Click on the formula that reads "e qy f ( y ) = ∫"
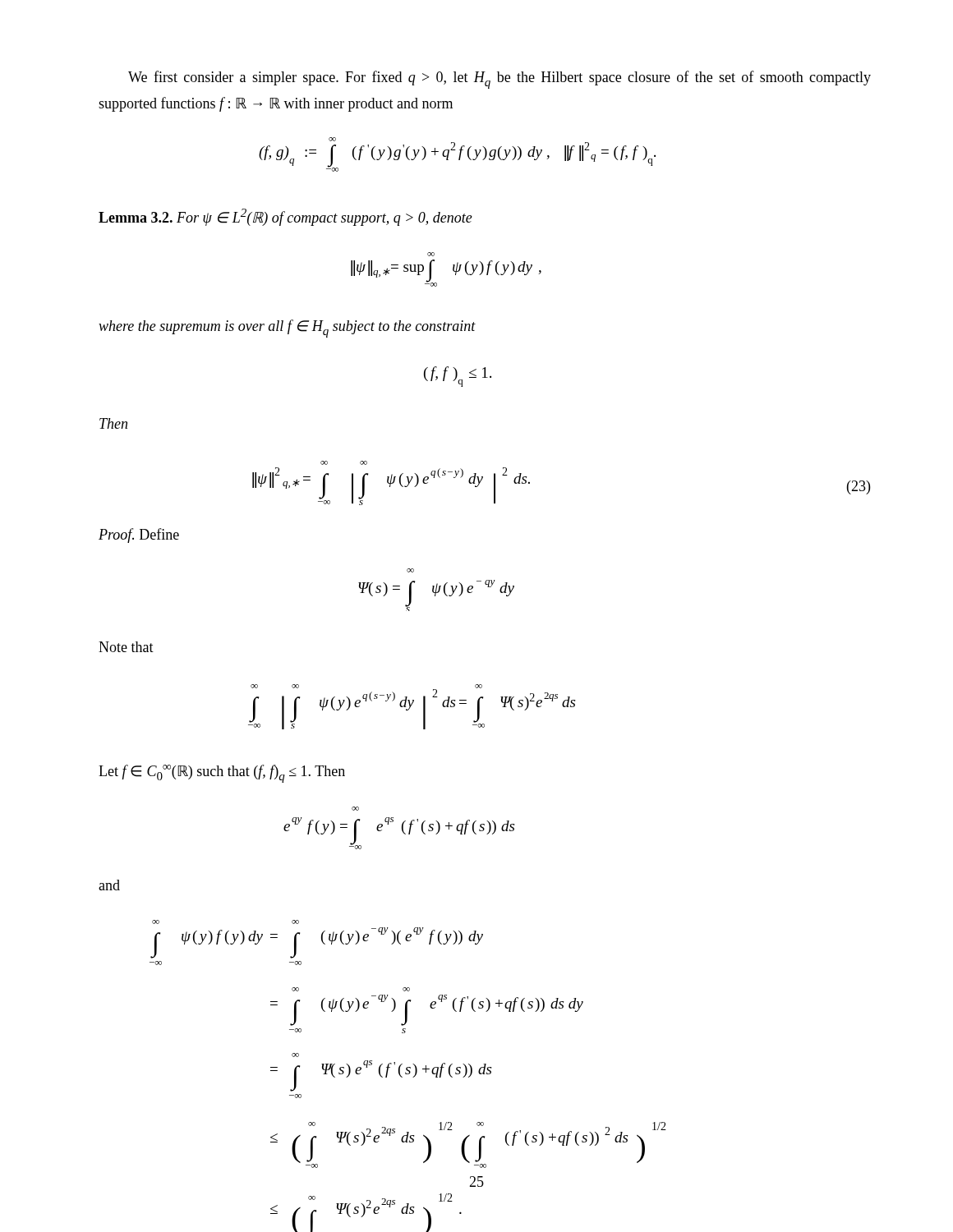 (x=485, y=827)
